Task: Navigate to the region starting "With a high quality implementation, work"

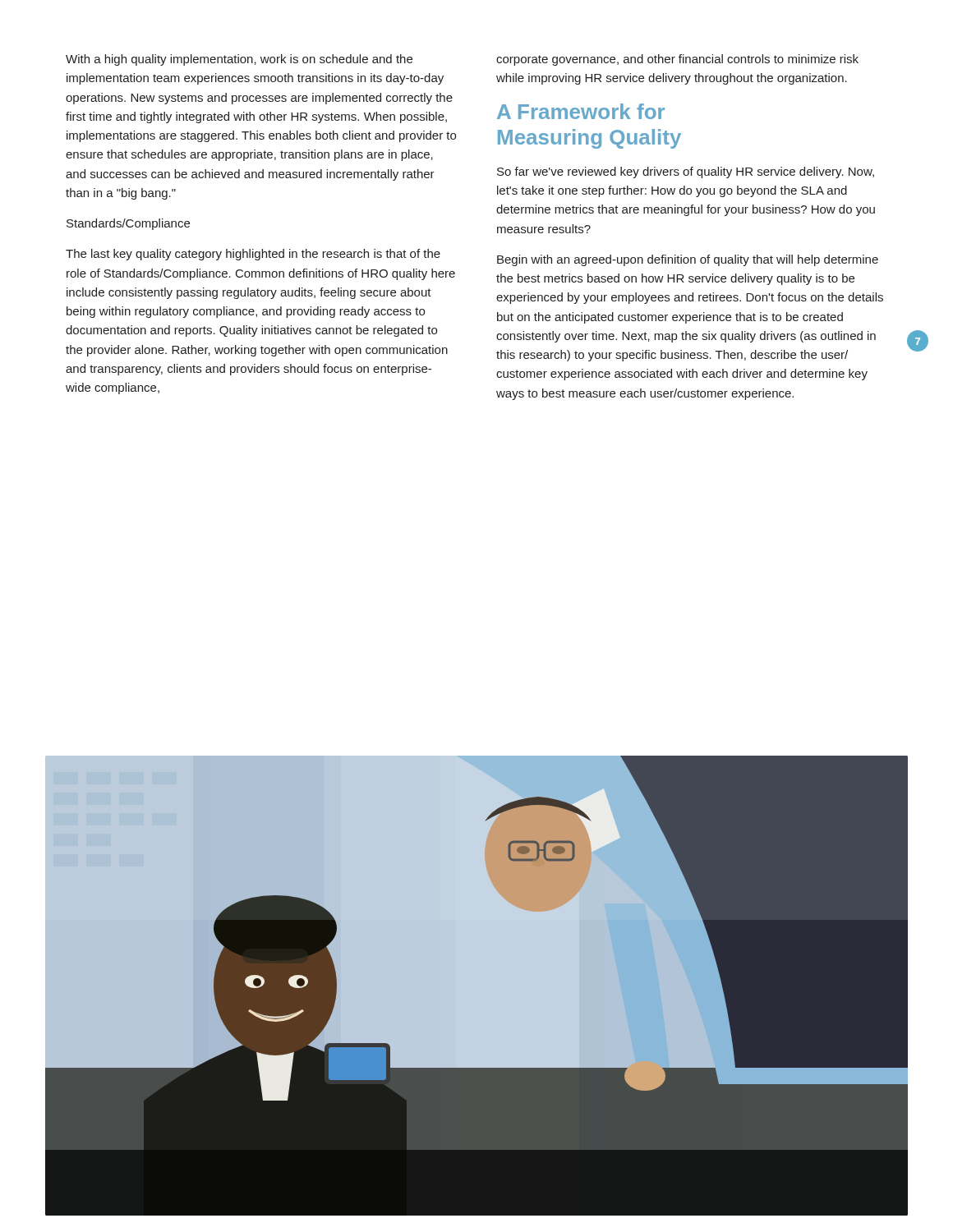Action: click(x=261, y=126)
